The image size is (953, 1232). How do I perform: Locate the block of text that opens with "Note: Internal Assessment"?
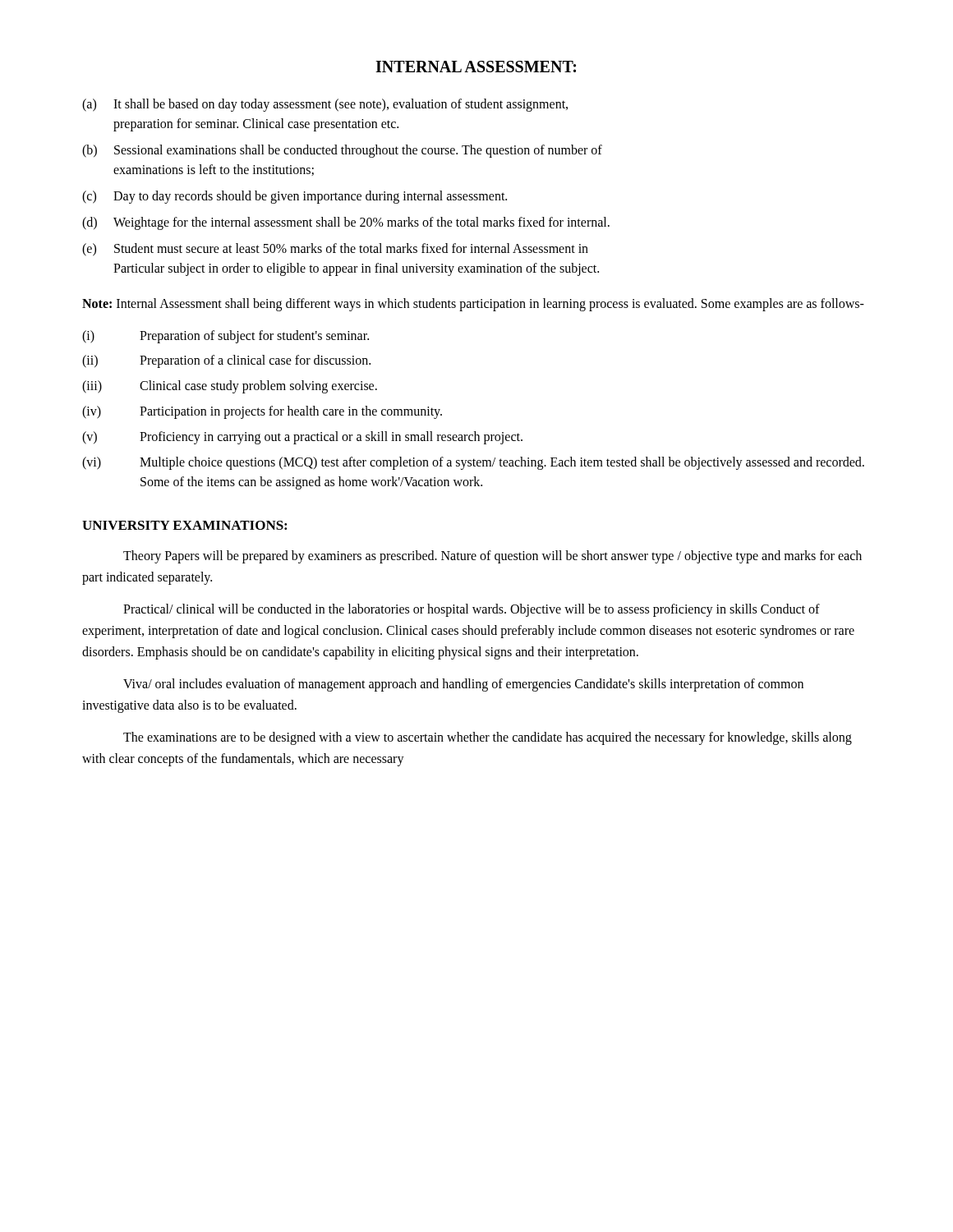473,304
